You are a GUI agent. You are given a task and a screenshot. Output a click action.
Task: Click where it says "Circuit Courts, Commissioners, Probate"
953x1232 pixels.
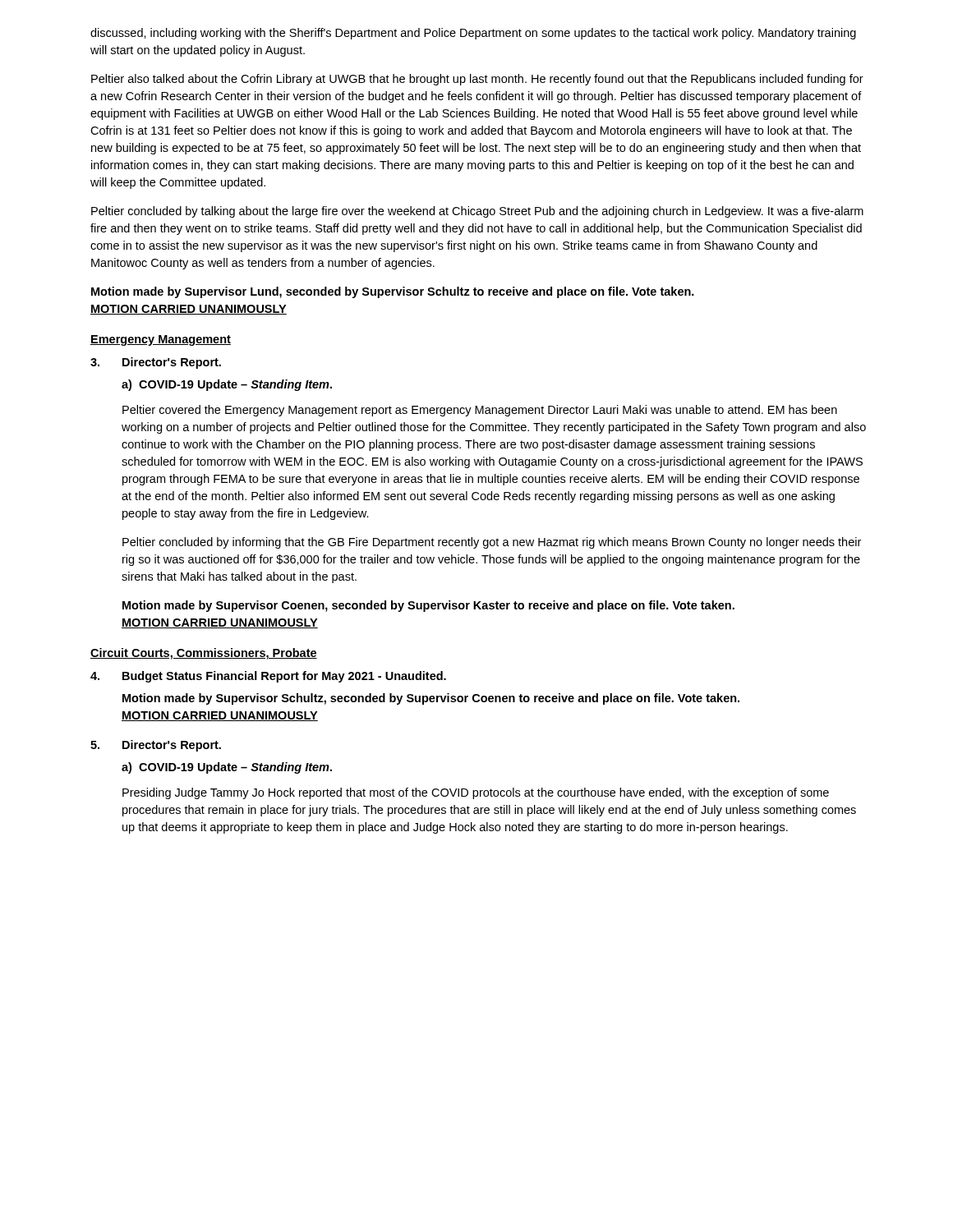point(204,654)
